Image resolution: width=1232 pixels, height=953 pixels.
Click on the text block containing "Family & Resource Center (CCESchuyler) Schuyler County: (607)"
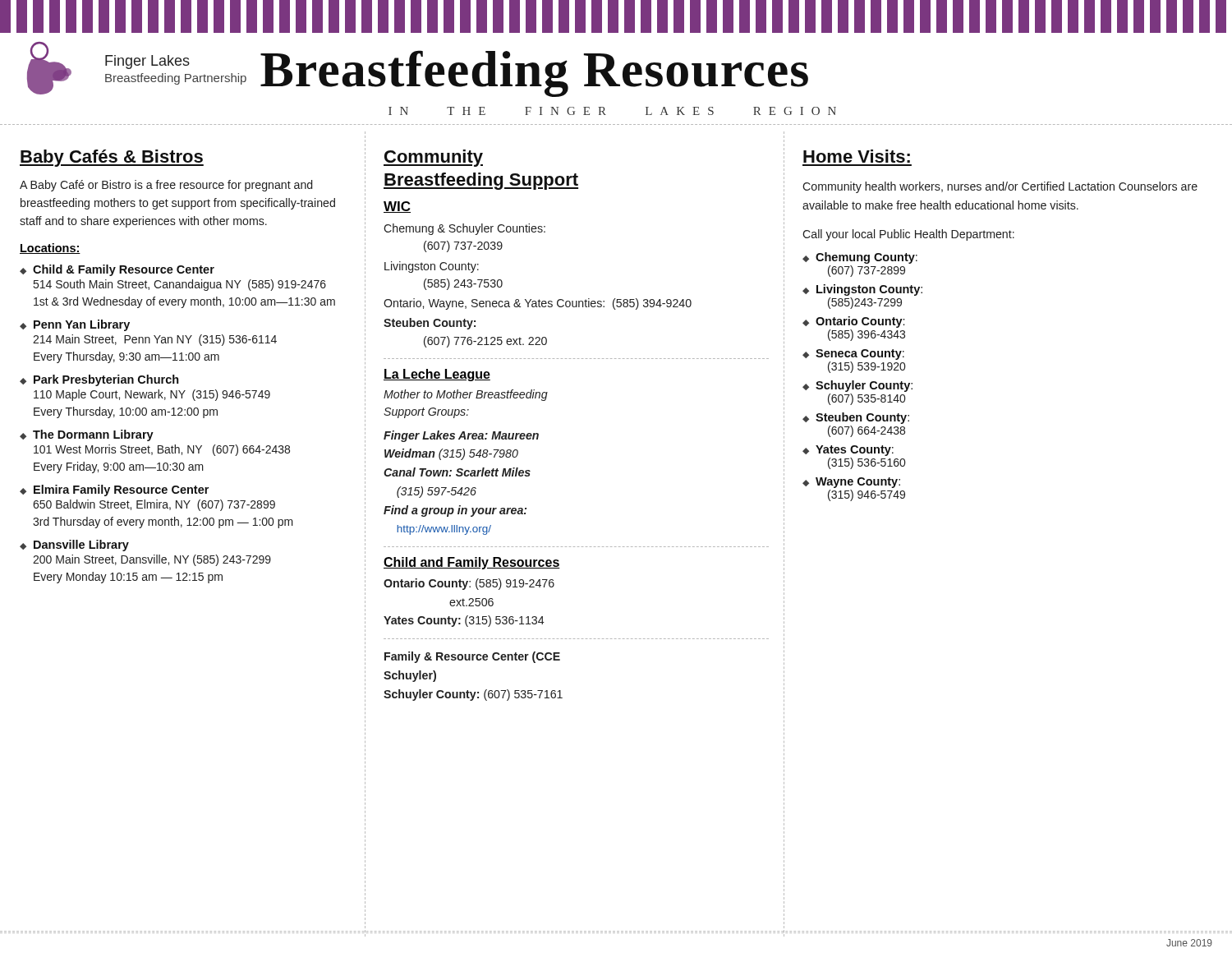tap(472, 657)
